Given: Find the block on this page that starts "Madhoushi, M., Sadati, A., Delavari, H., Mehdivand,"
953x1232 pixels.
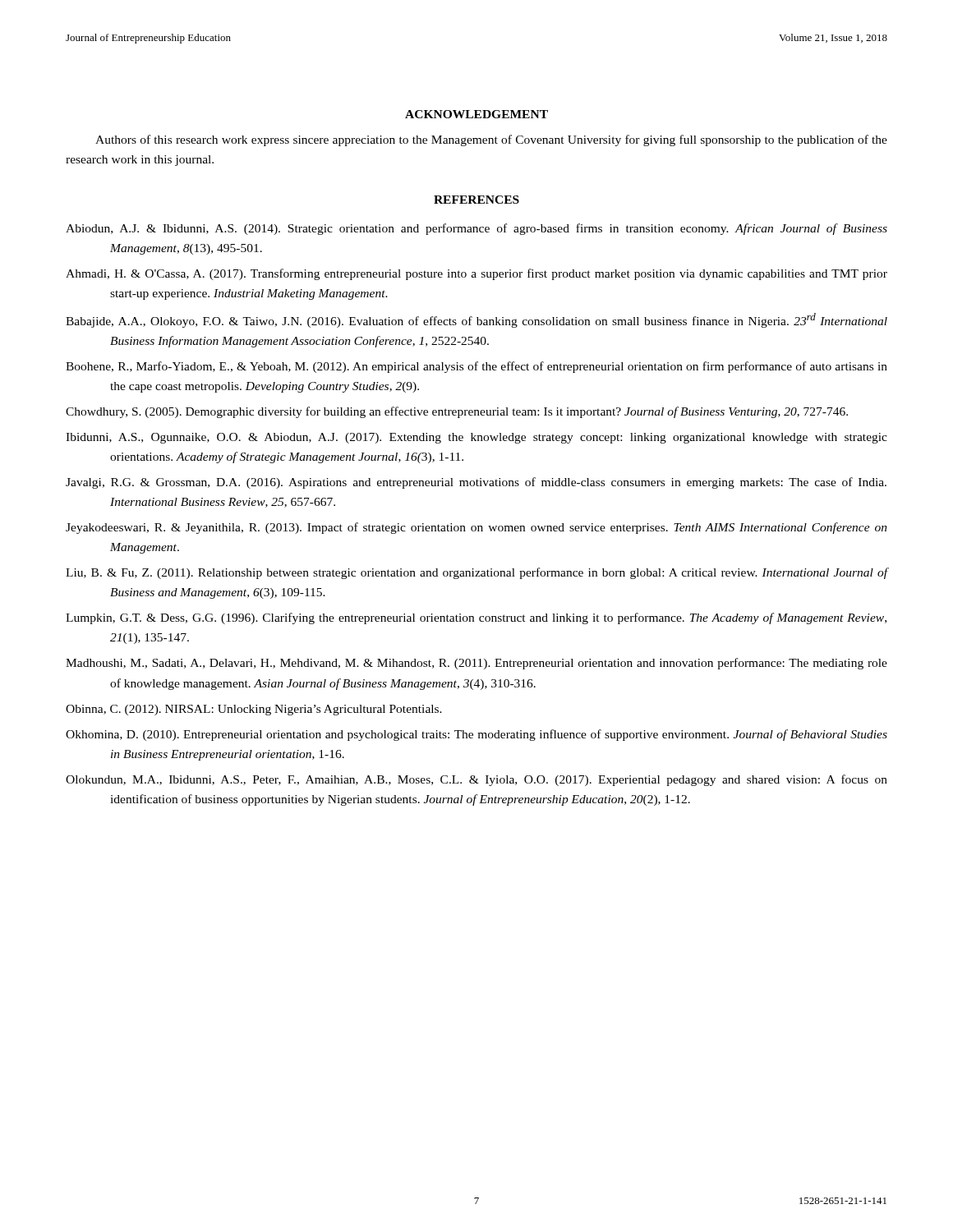Looking at the screenshot, I should (x=476, y=673).
